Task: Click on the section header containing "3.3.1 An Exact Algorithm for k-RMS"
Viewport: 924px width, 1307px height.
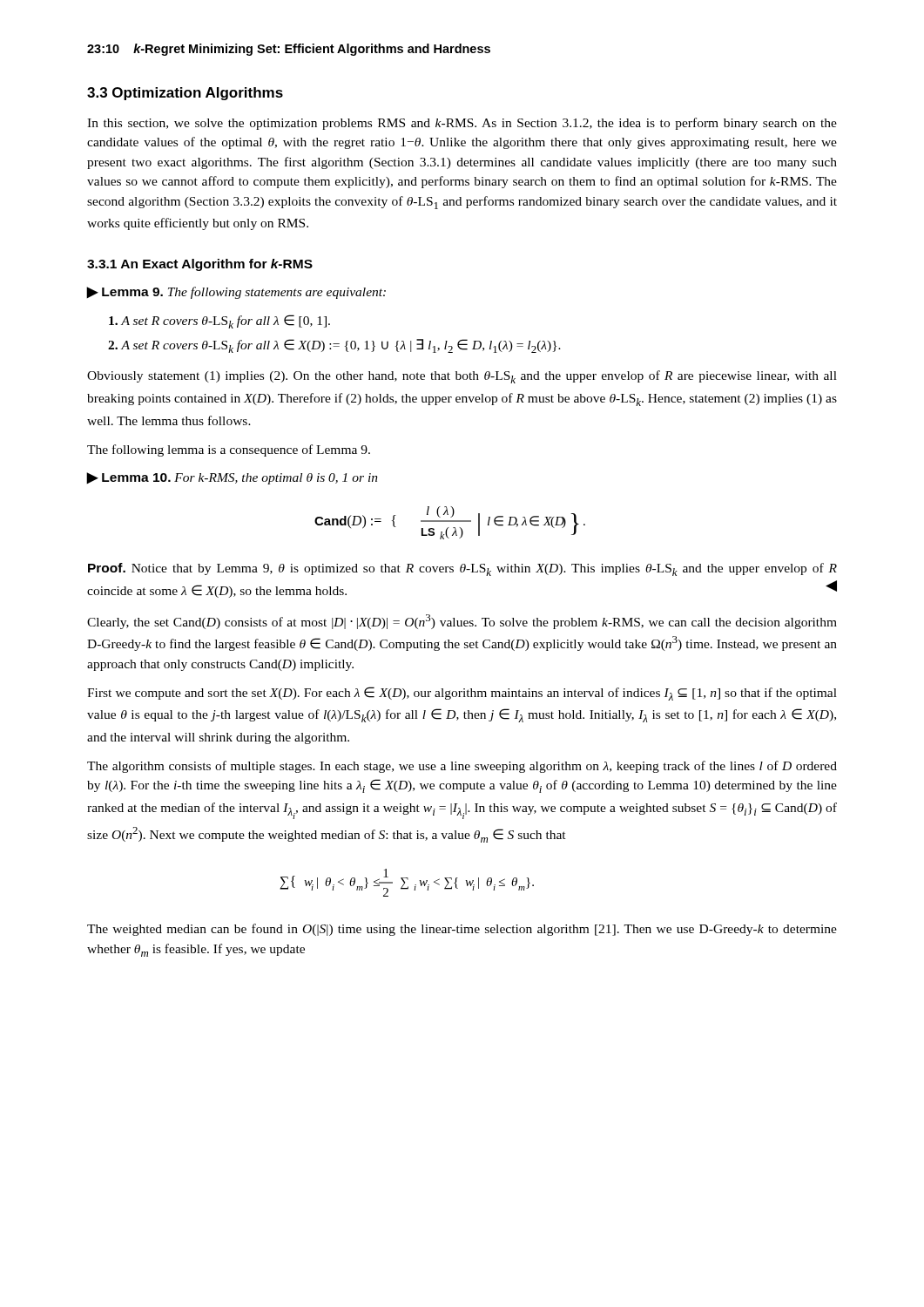Action: (200, 265)
